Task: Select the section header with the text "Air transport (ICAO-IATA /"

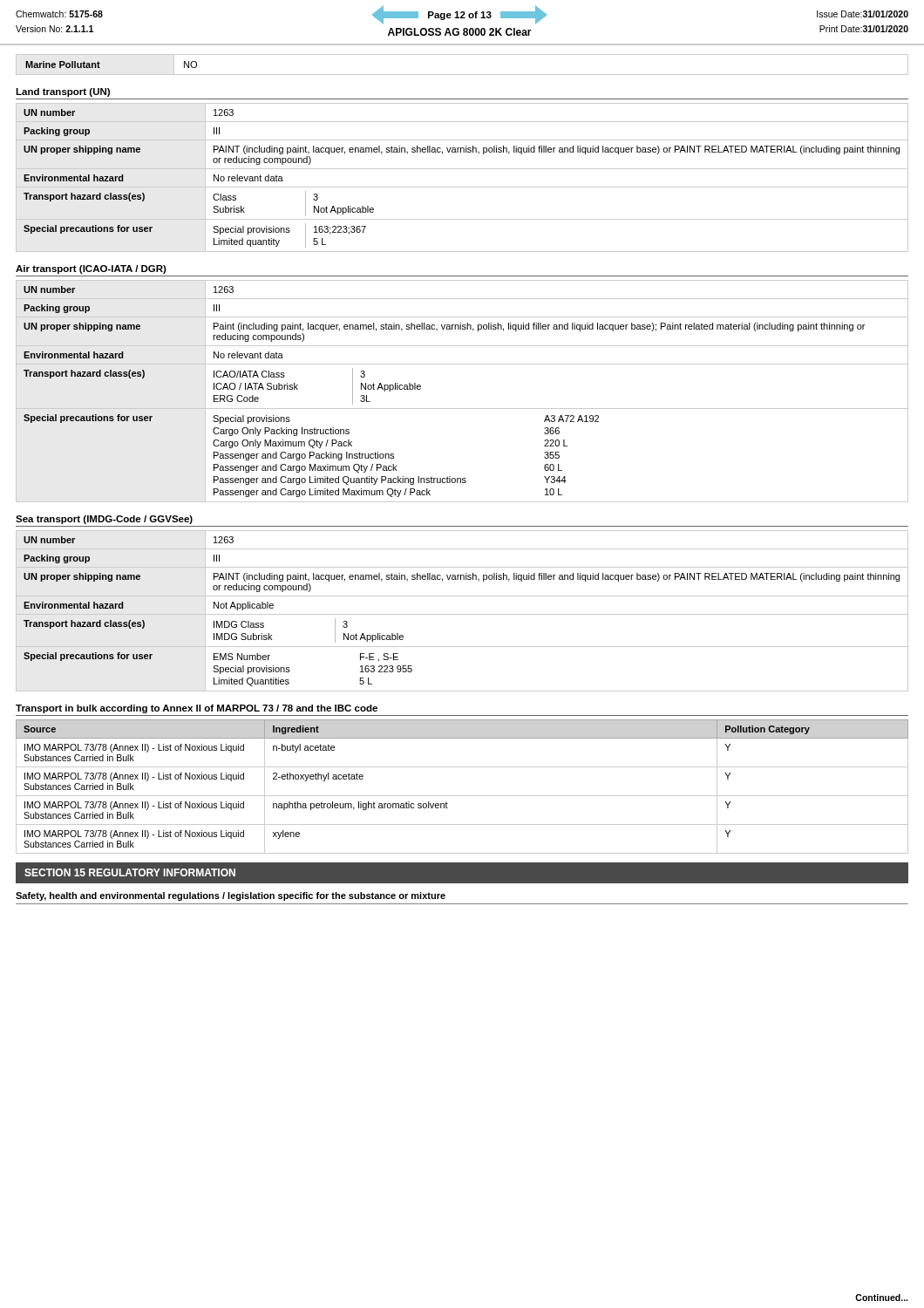Action: point(91,269)
